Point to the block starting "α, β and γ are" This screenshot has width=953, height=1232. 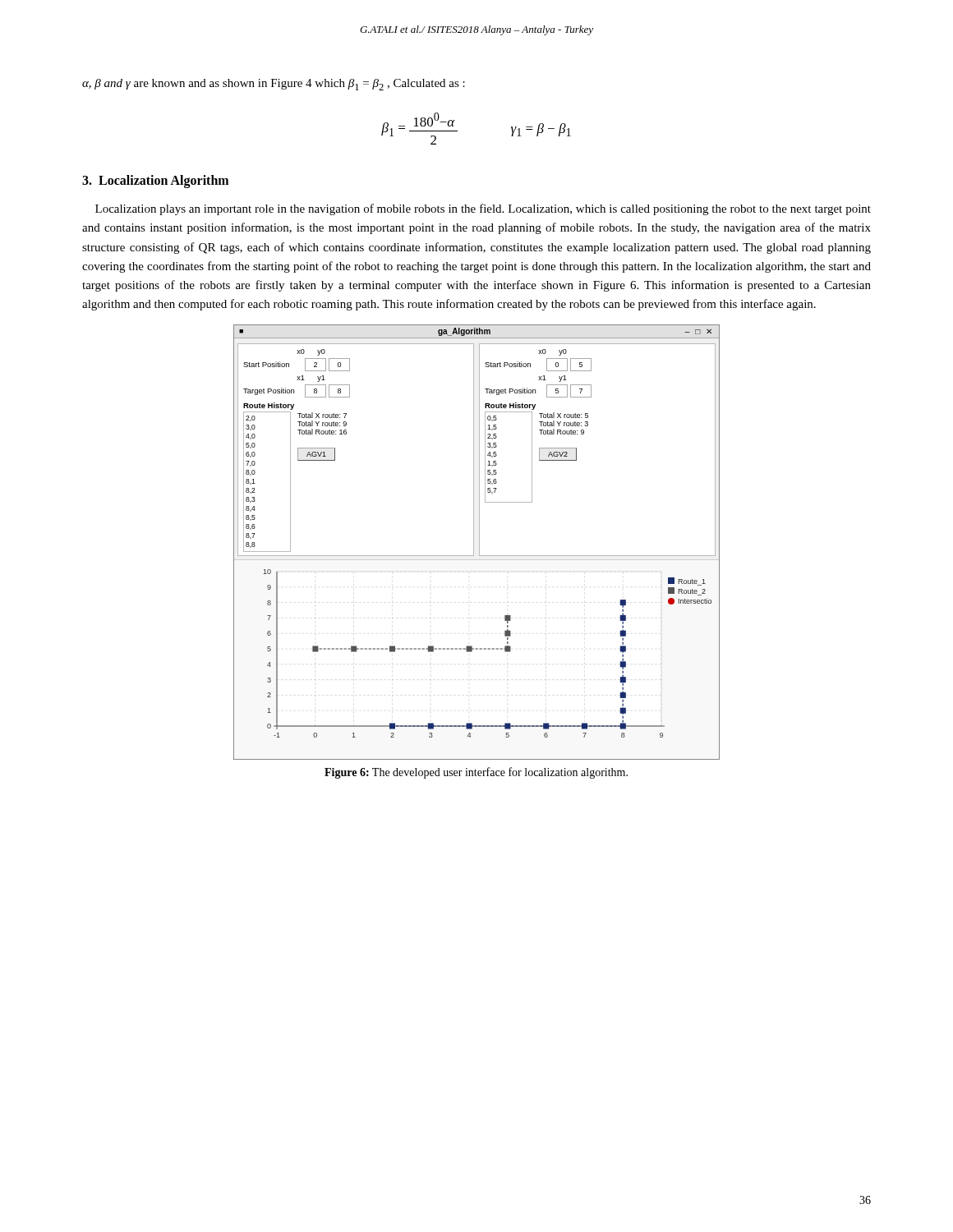point(274,85)
